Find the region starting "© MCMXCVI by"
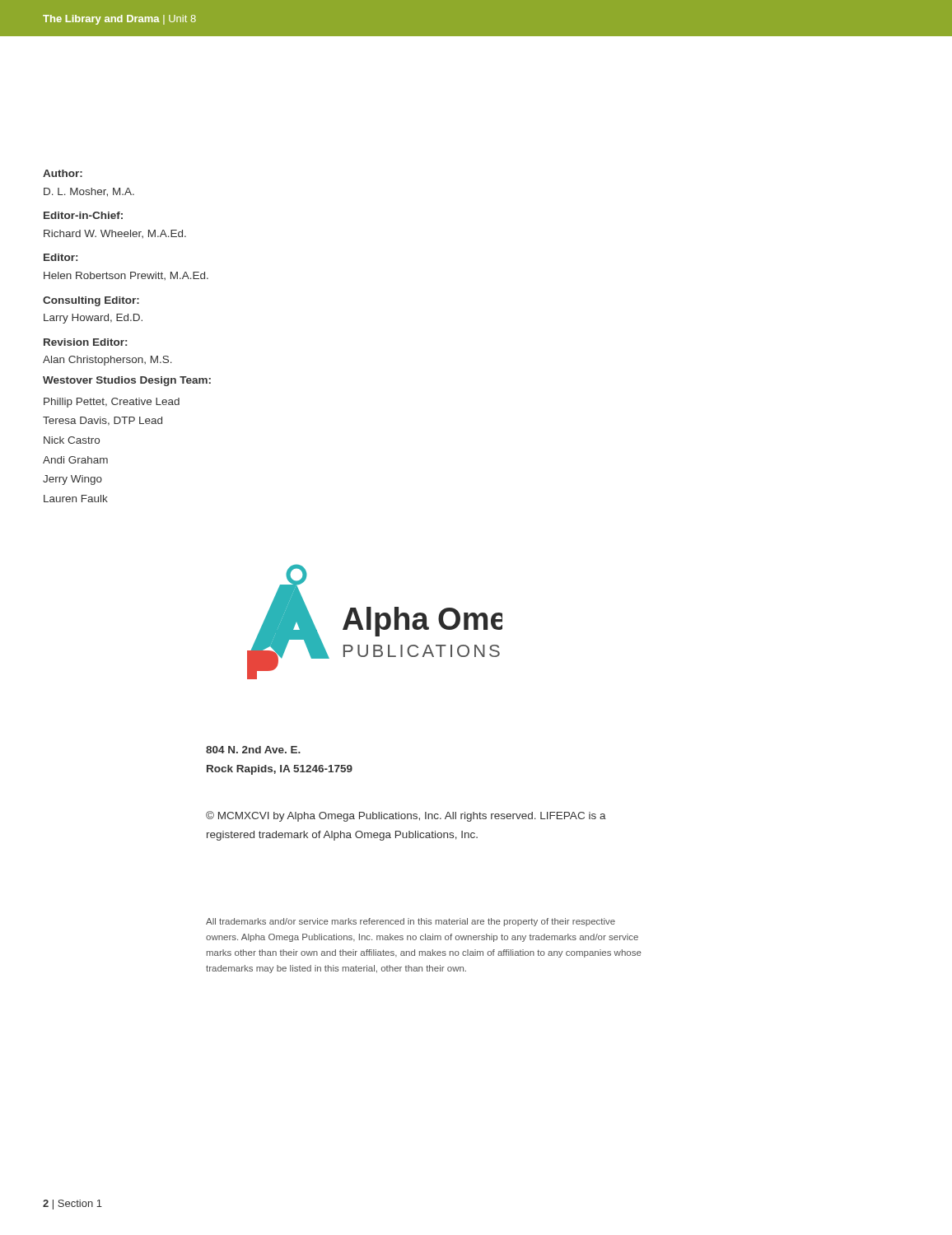 click(412, 826)
